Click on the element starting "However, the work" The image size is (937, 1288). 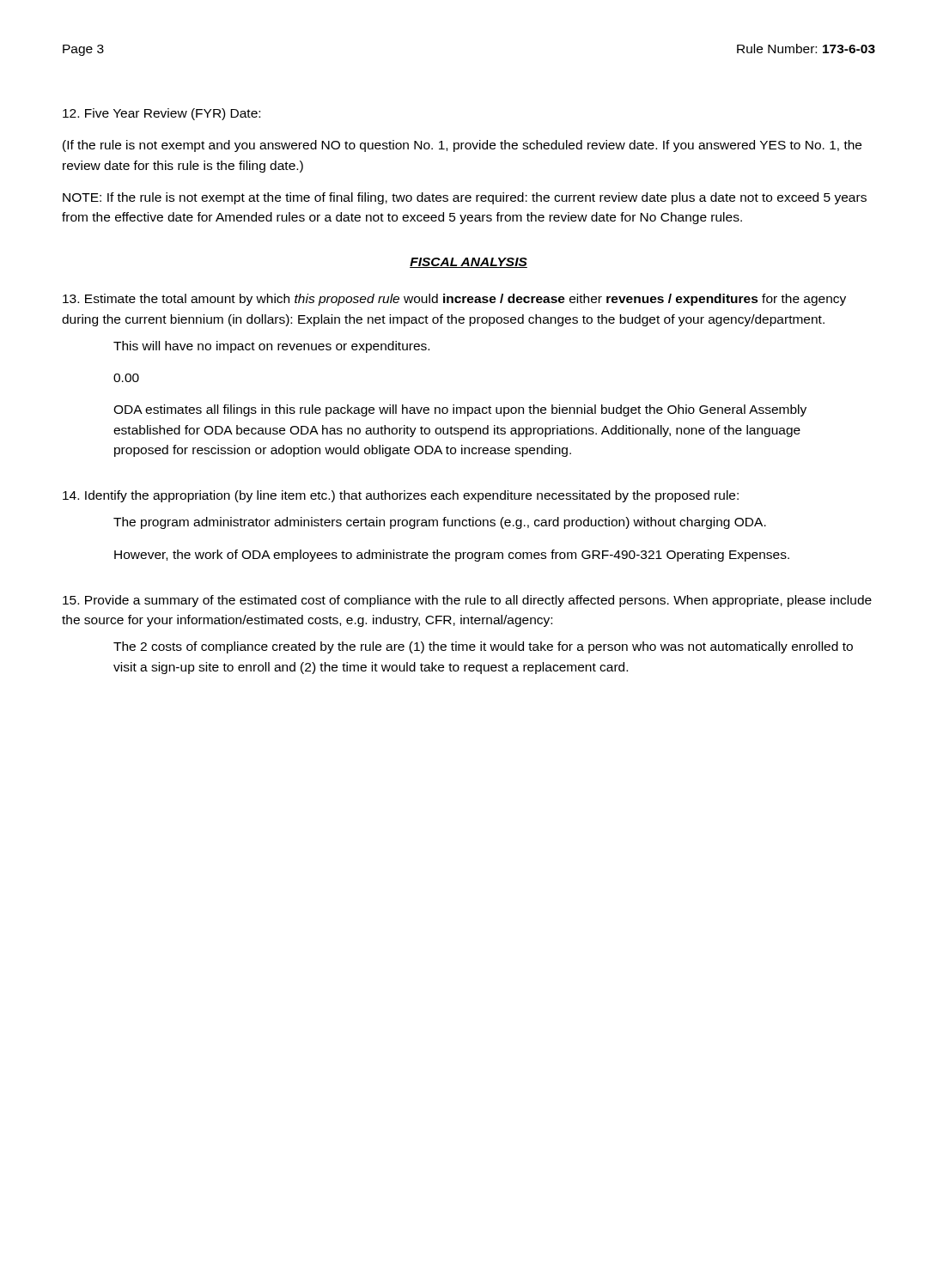point(452,554)
